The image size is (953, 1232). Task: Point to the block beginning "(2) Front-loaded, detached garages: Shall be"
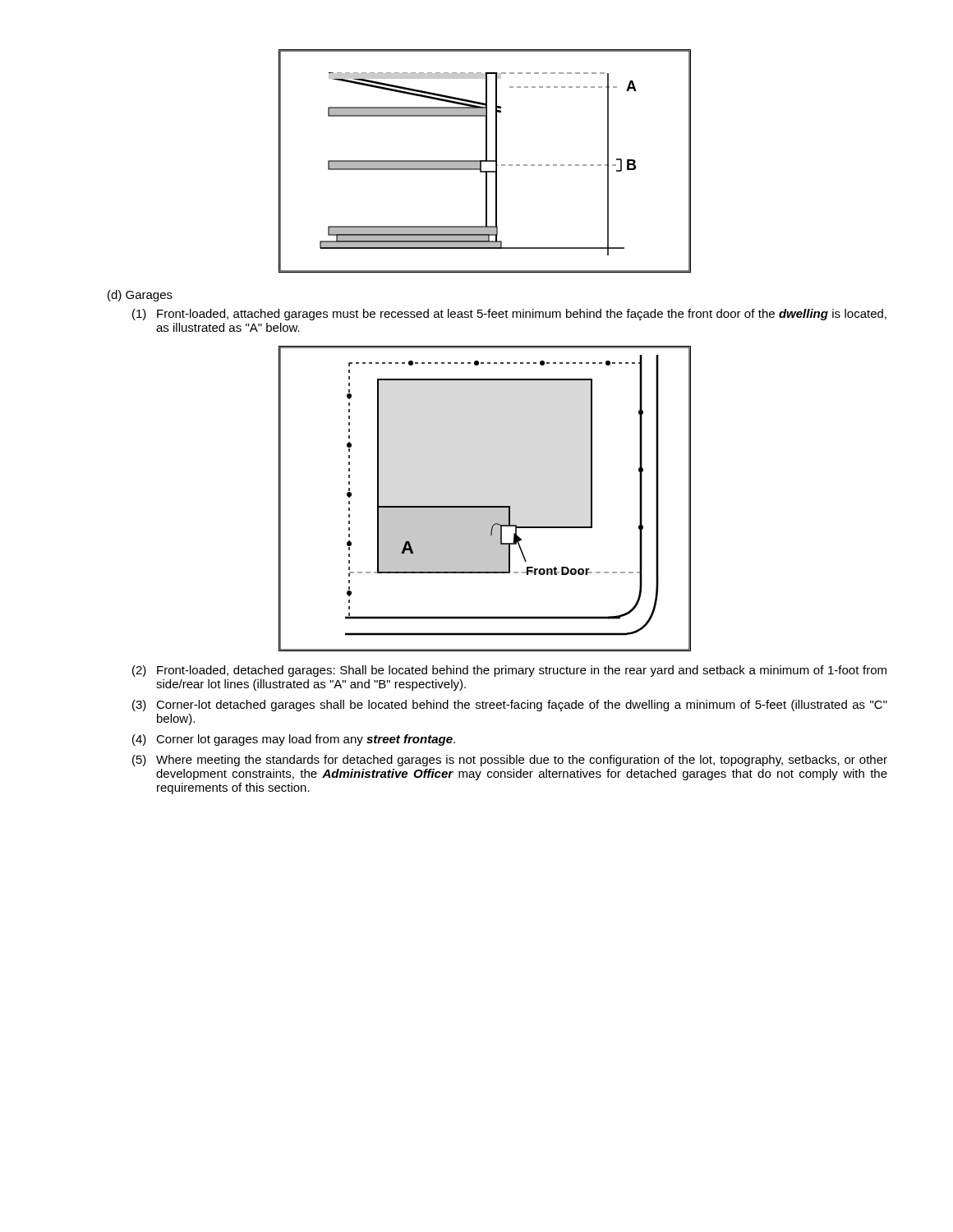click(x=509, y=677)
